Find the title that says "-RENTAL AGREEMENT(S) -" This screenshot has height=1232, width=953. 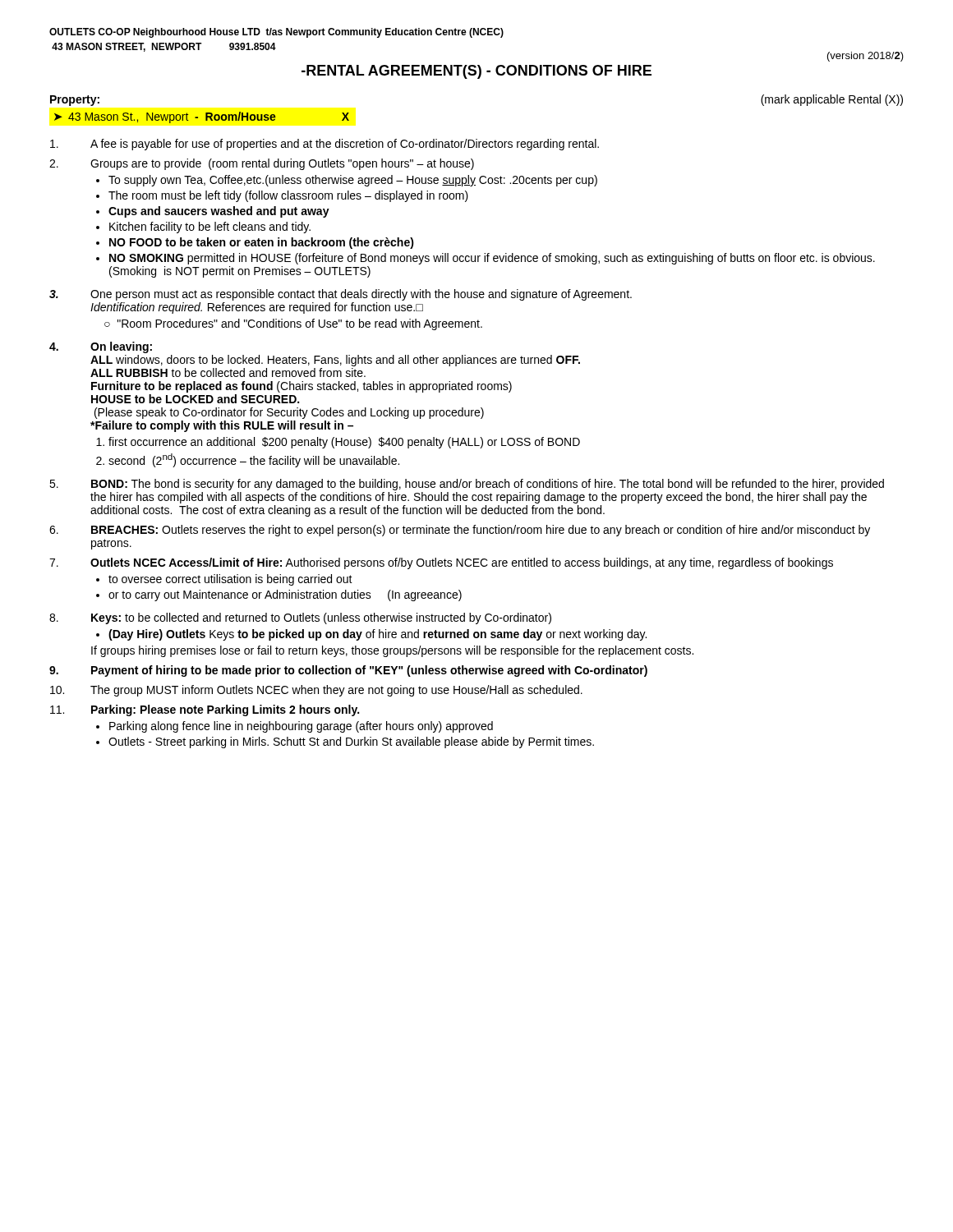click(476, 71)
